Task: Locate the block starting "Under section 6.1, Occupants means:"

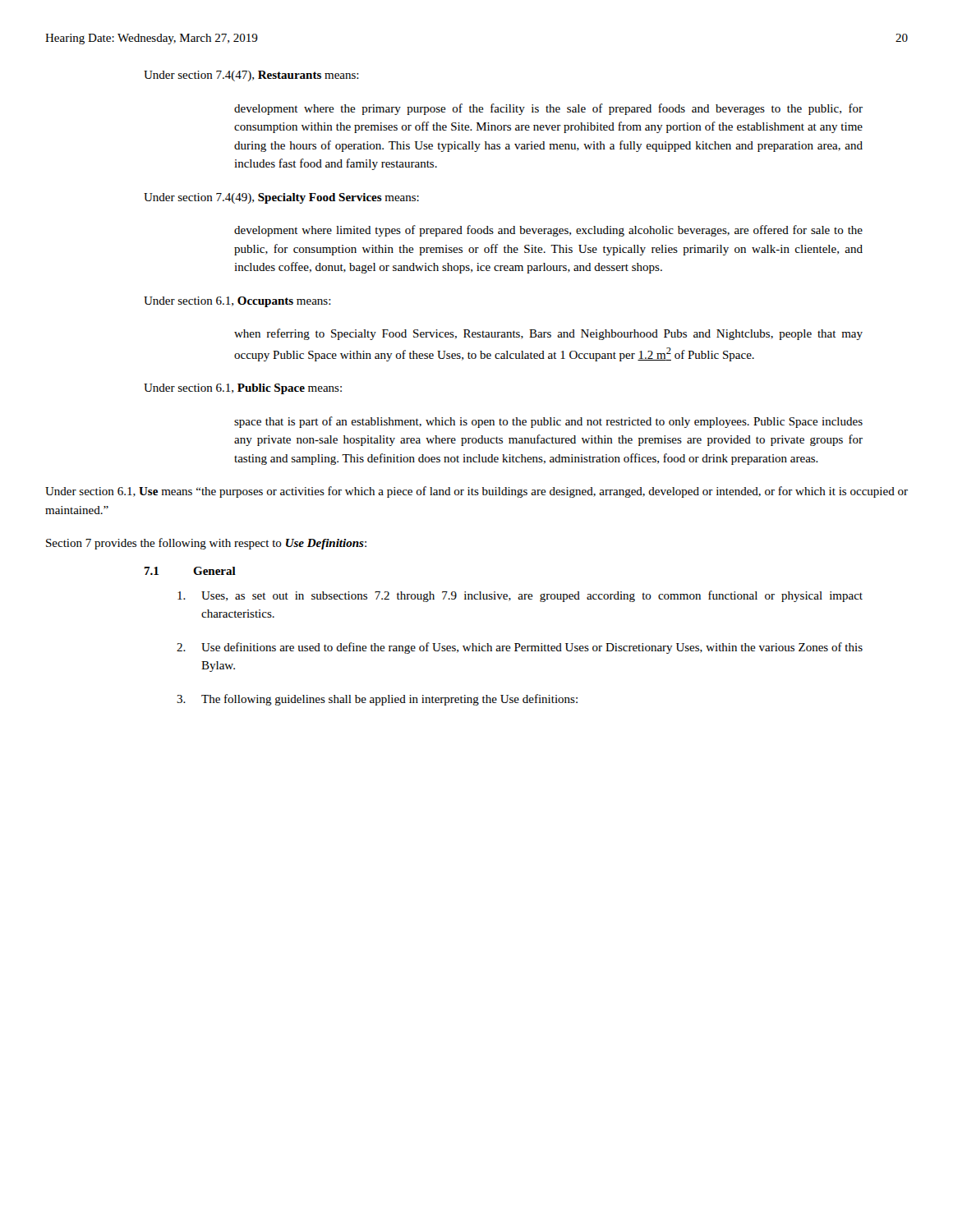Action: (238, 300)
